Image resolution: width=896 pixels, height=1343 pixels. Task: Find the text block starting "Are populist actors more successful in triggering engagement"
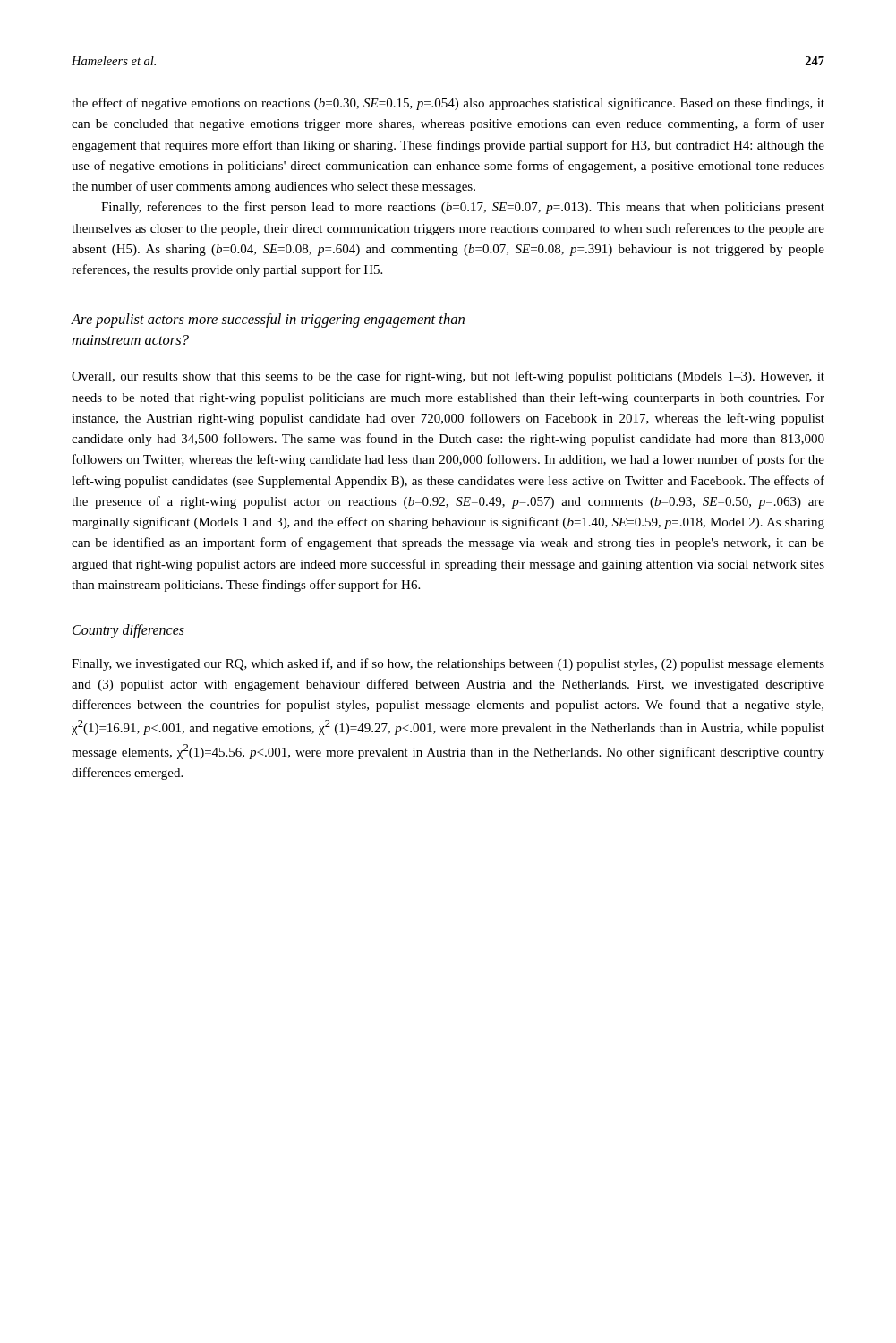coord(268,330)
